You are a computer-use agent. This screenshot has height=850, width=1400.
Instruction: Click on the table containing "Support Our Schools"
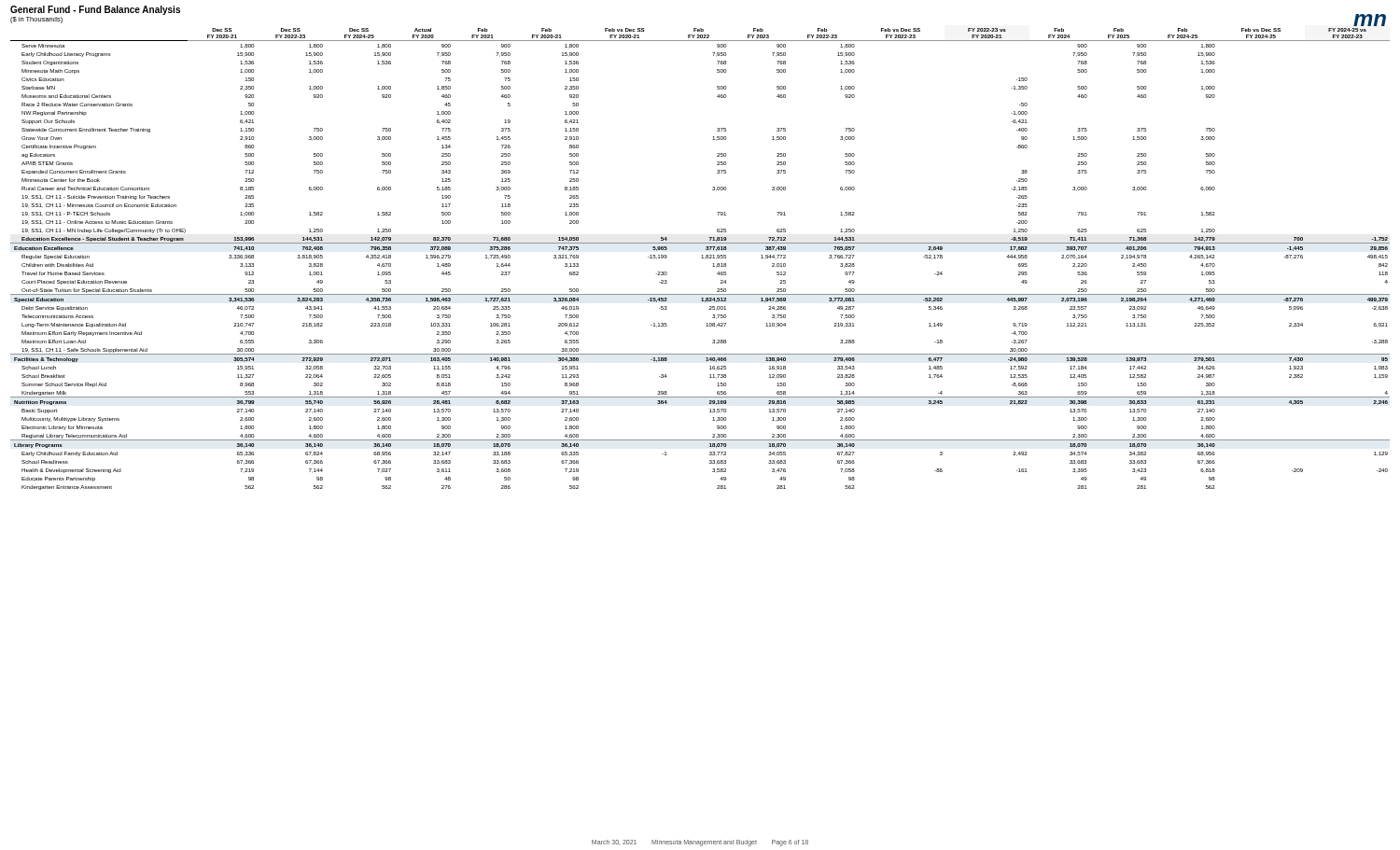tap(700, 258)
